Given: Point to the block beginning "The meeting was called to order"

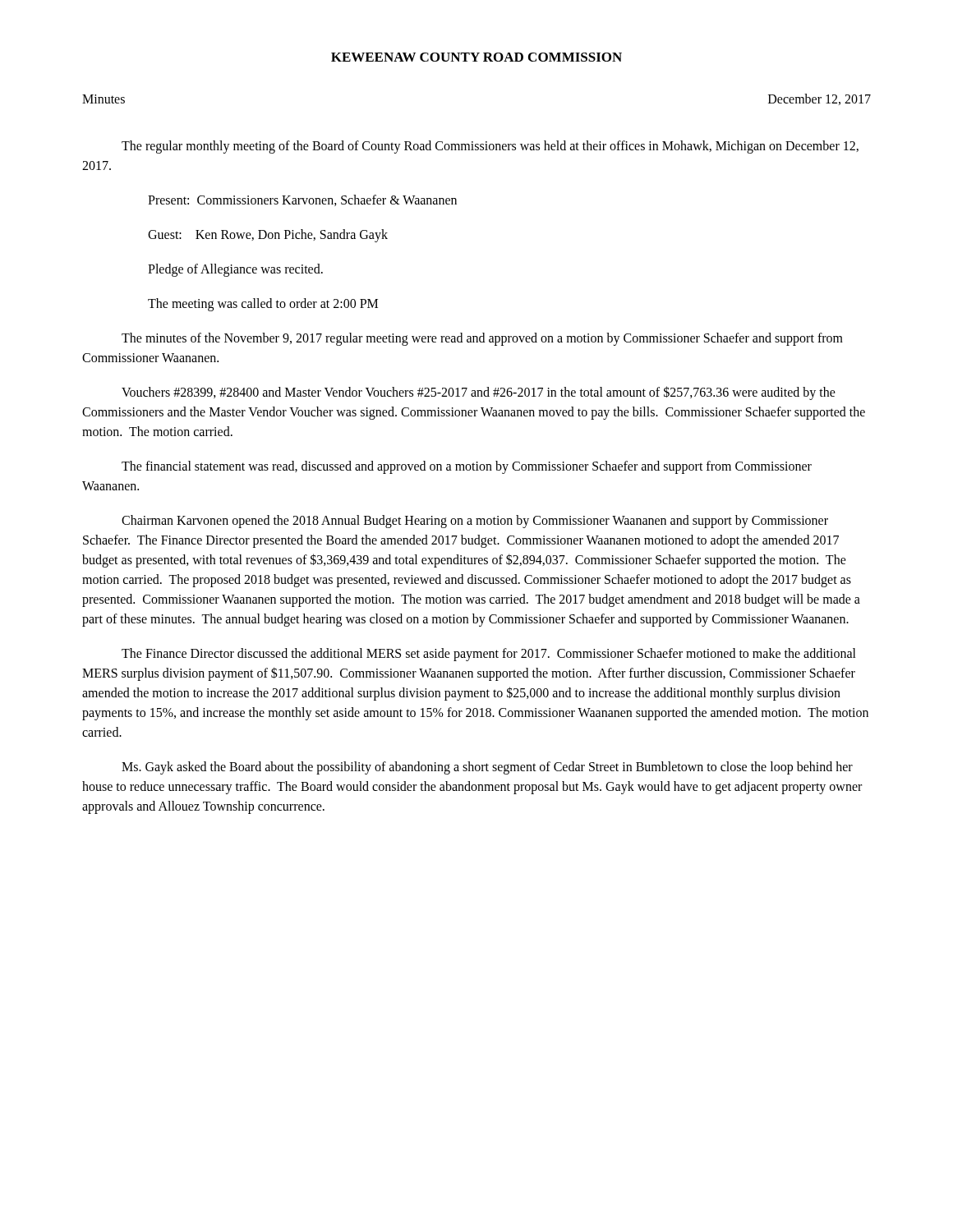Looking at the screenshot, I should (263, 304).
